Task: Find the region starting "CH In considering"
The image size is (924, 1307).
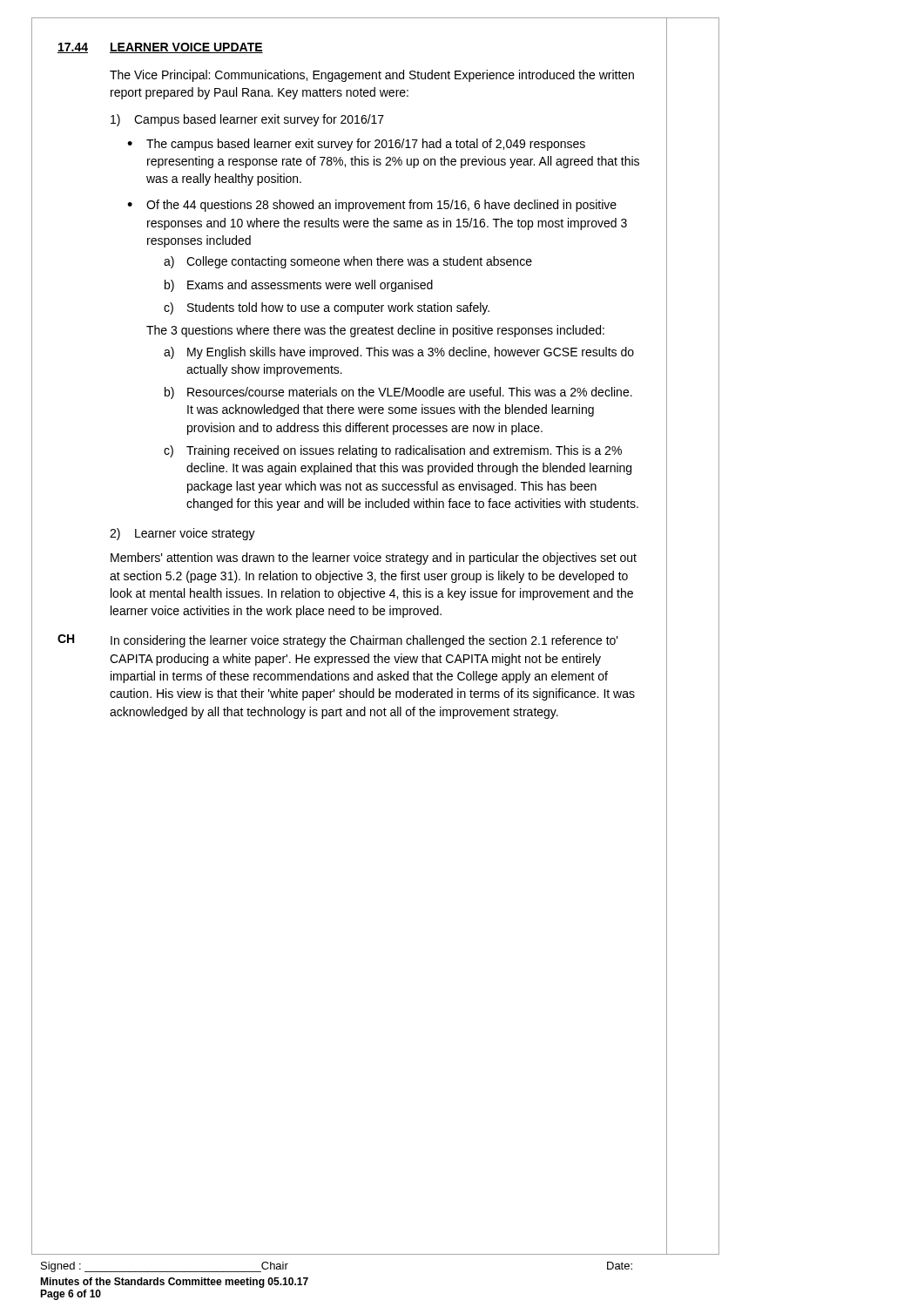Action: point(349,676)
